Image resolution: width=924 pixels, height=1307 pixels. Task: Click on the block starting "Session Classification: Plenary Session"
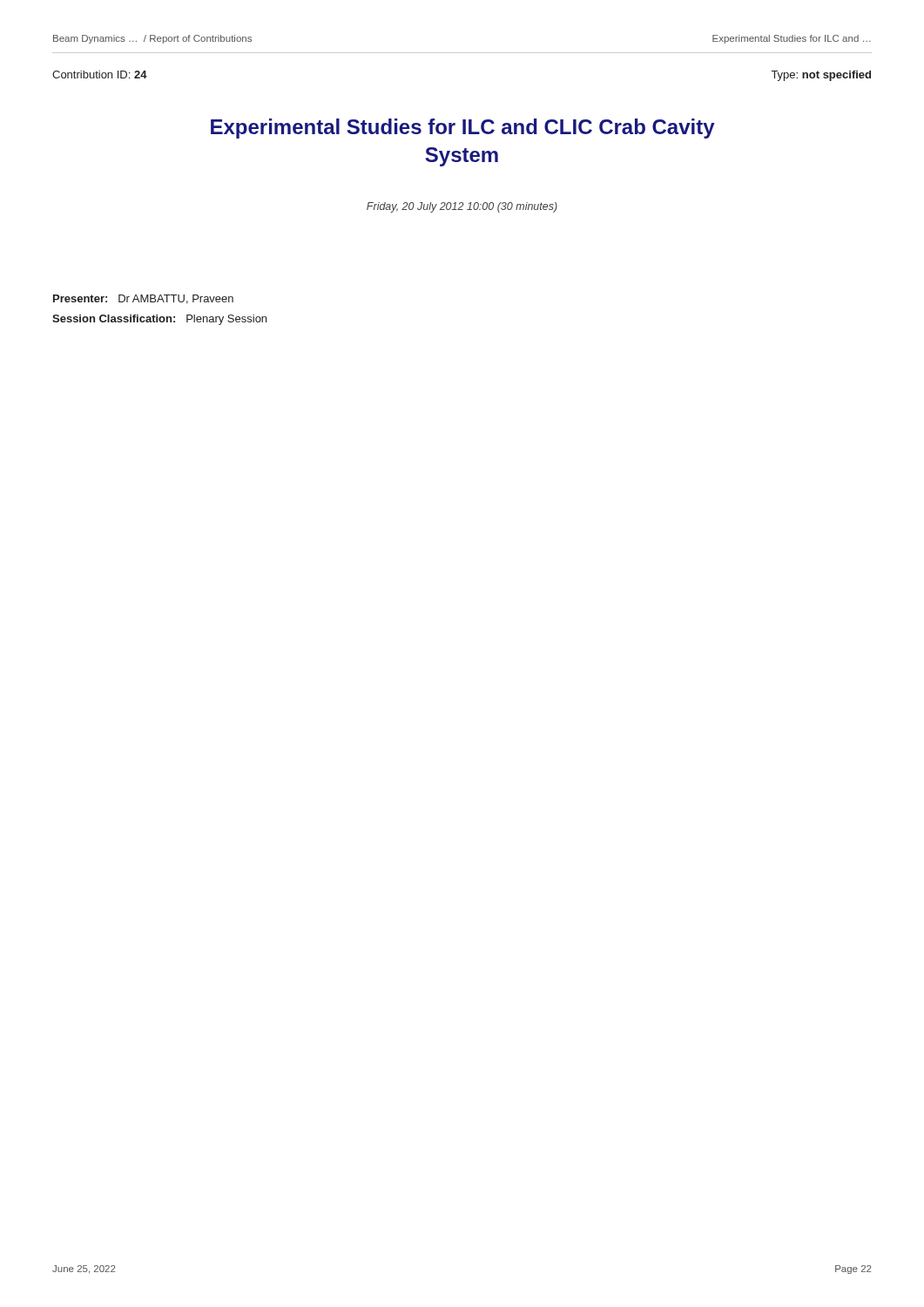pos(160,319)
